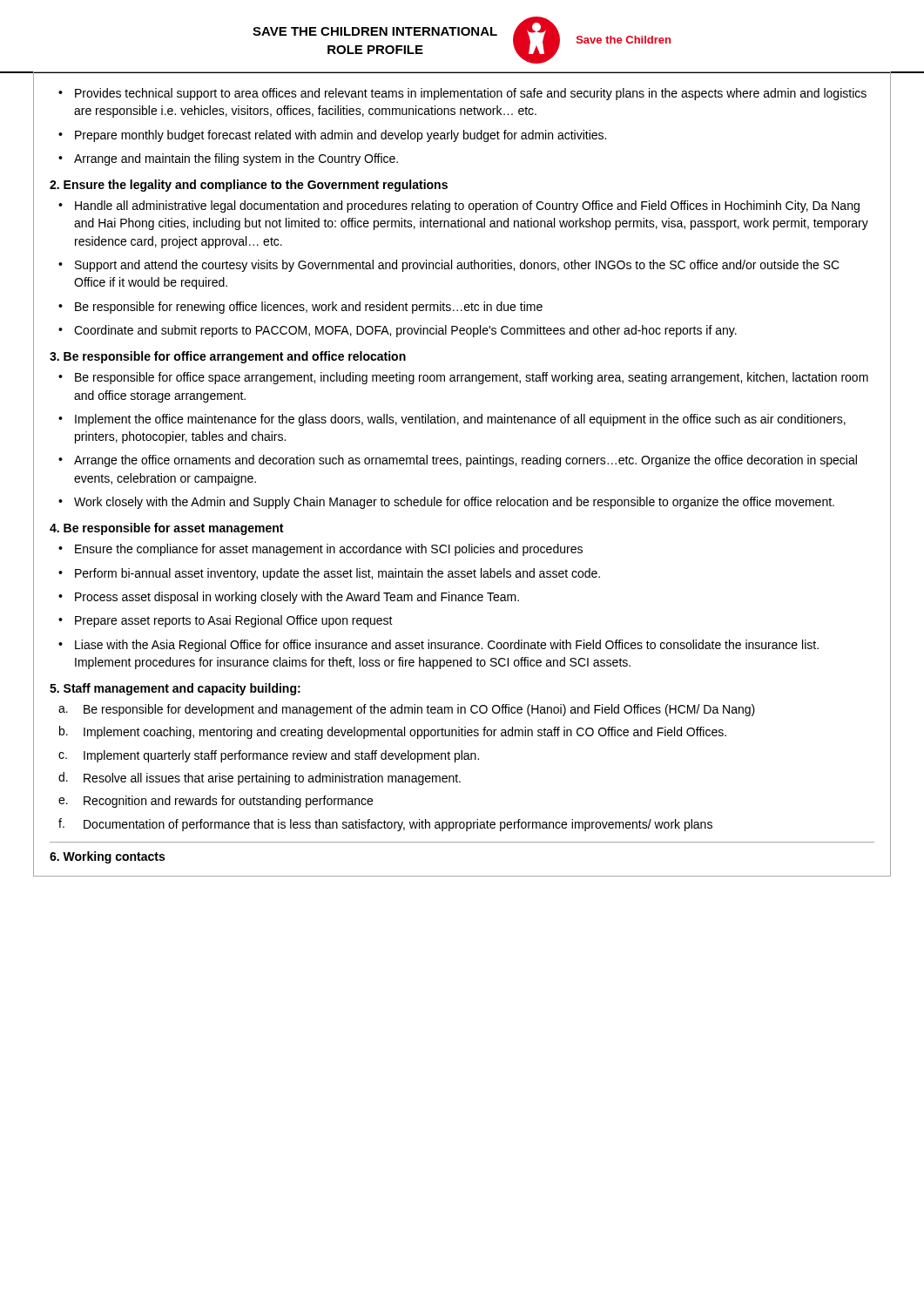
Task: Select the list item with the text "b. Implement coaching, mentoring and"
Action: click(466, 732)
